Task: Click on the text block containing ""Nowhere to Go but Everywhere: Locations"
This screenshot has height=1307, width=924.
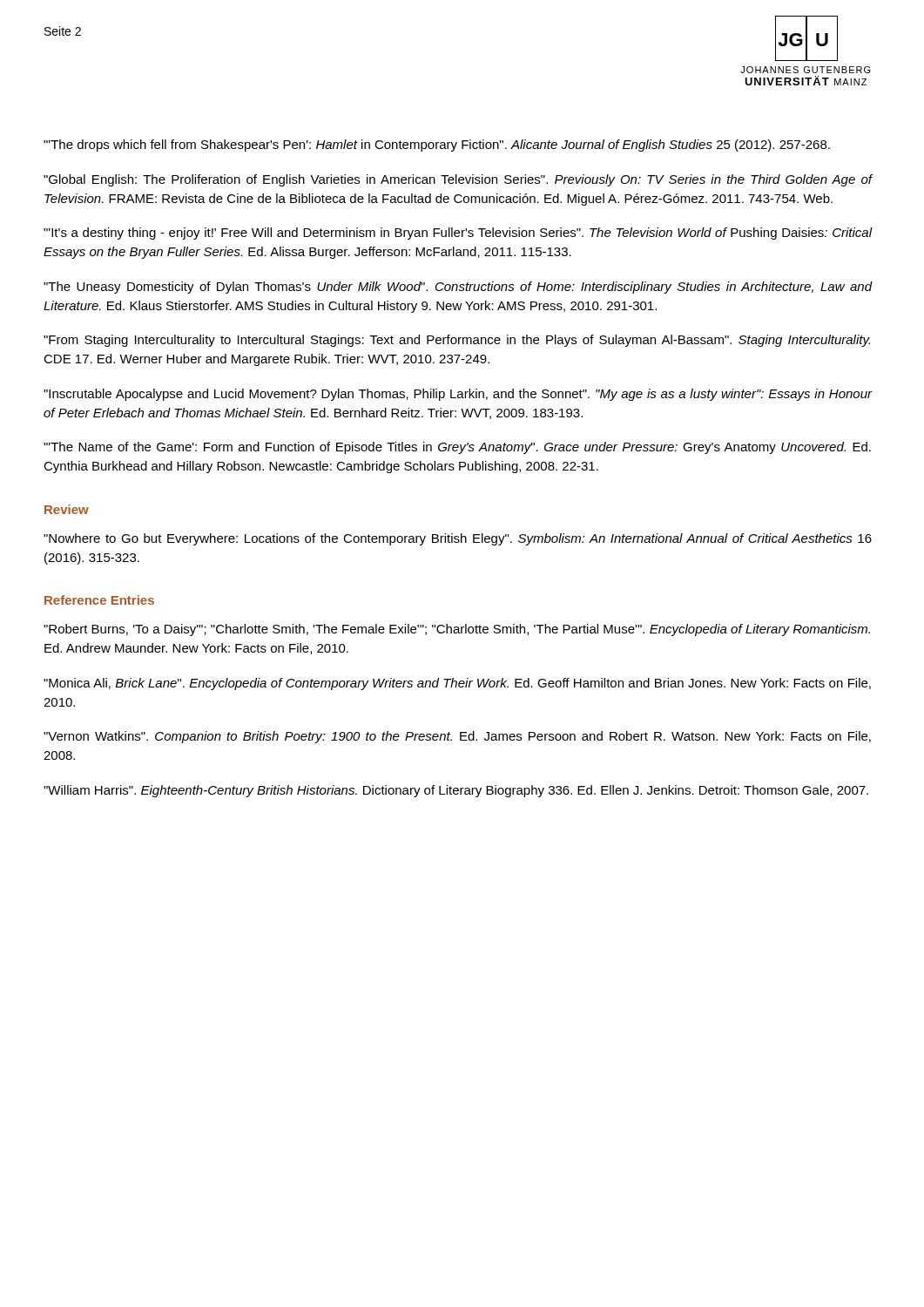Action: [x=458, y=547]
